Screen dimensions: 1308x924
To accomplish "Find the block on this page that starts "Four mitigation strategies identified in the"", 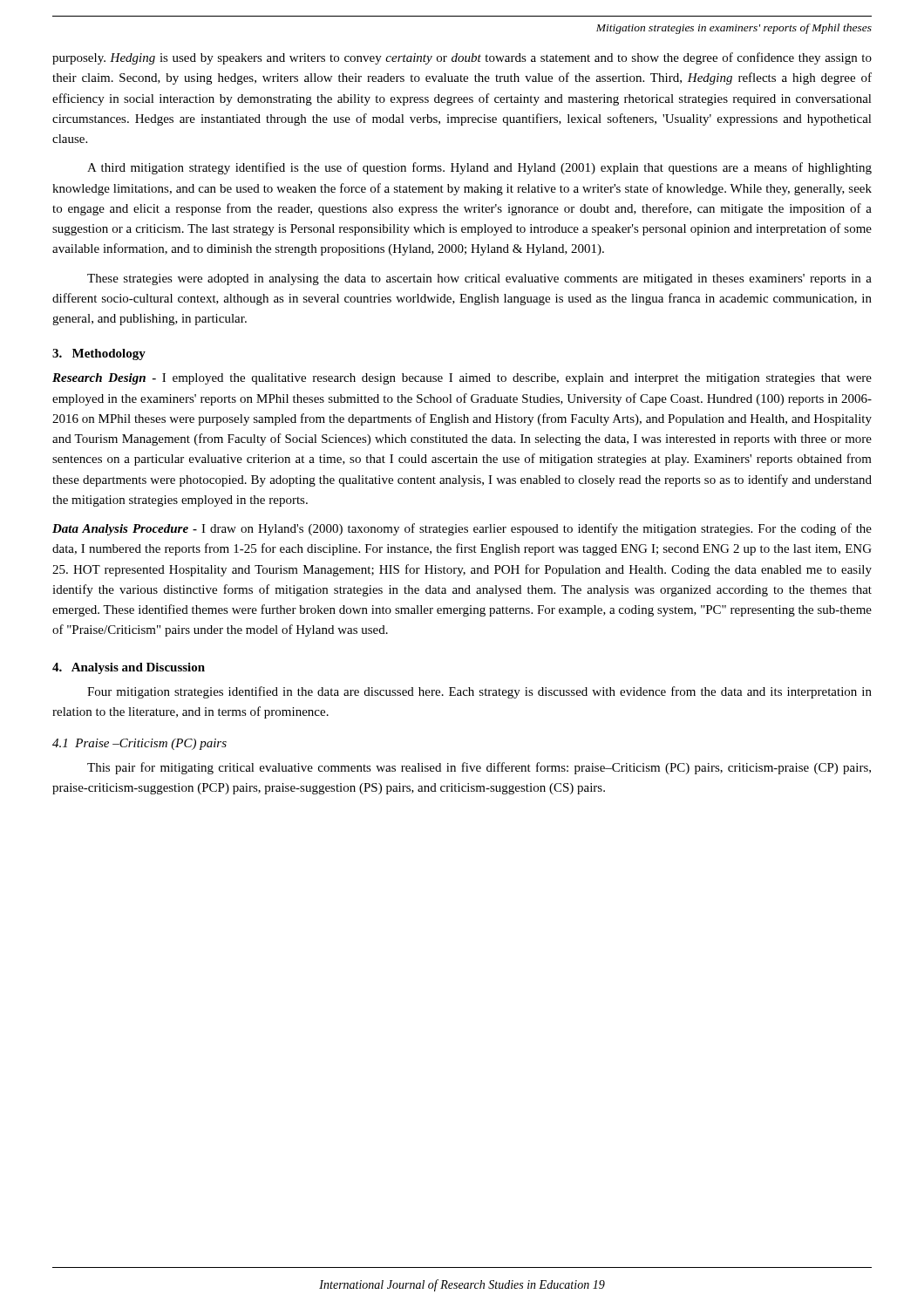I will (462, 702).
